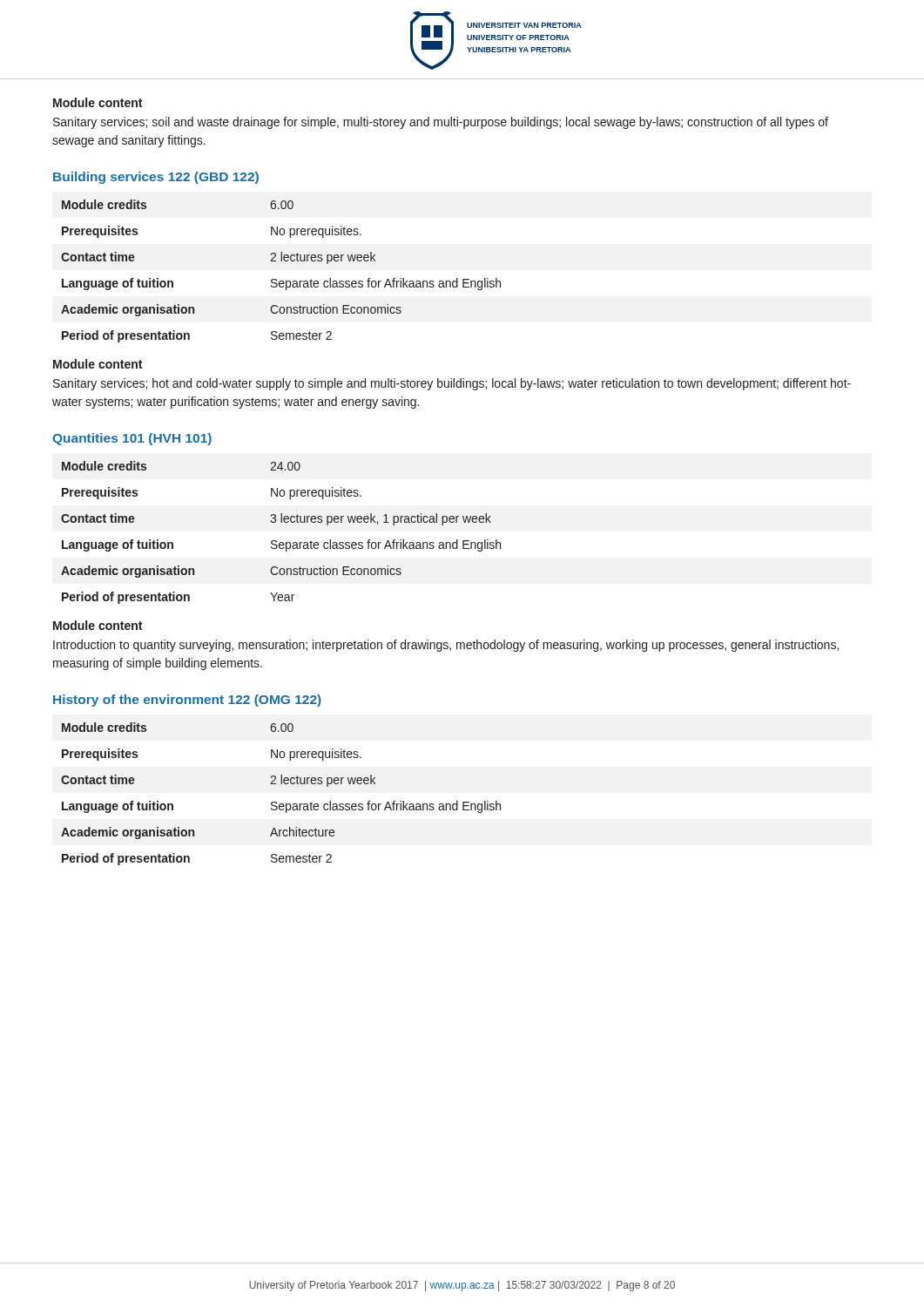Point to the section header beginning "History of the environment 122"
The height and width of the screenshot is (1307, 924).
(x=187, y=701)
